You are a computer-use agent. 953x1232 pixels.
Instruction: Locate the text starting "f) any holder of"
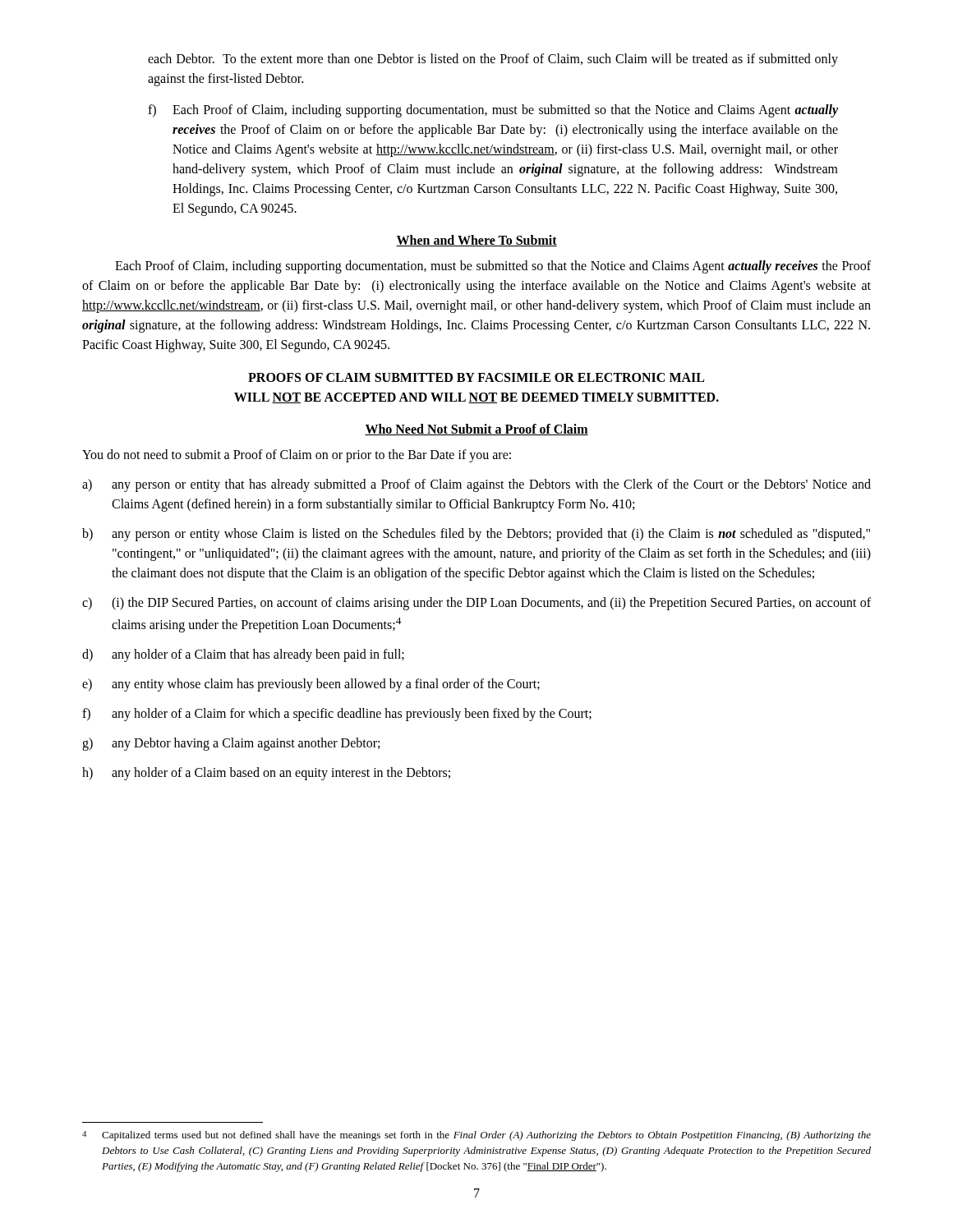click(x=476, y=714)
